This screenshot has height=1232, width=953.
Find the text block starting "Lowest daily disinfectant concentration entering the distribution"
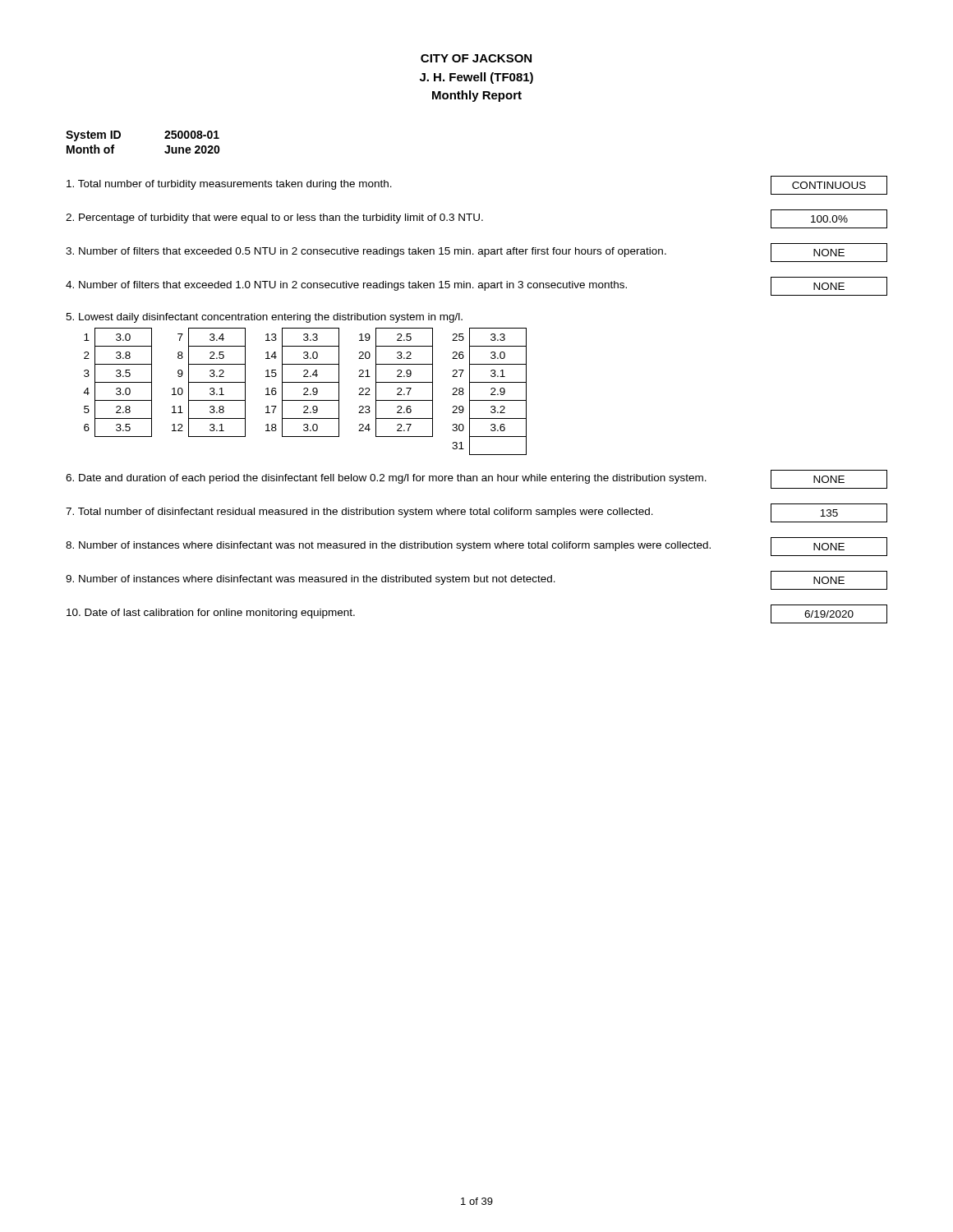(265, 316)
